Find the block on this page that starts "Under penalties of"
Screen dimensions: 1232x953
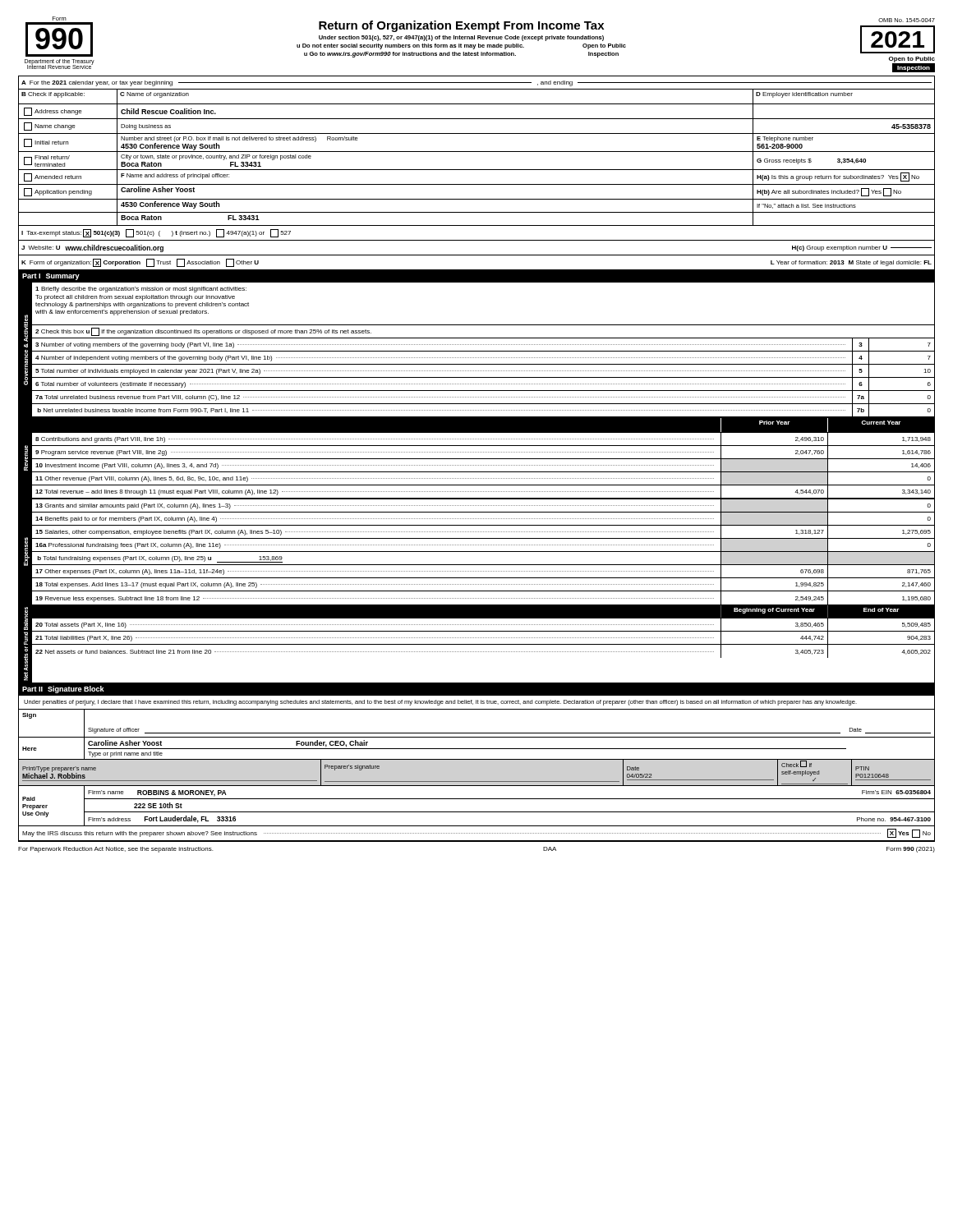440,702
